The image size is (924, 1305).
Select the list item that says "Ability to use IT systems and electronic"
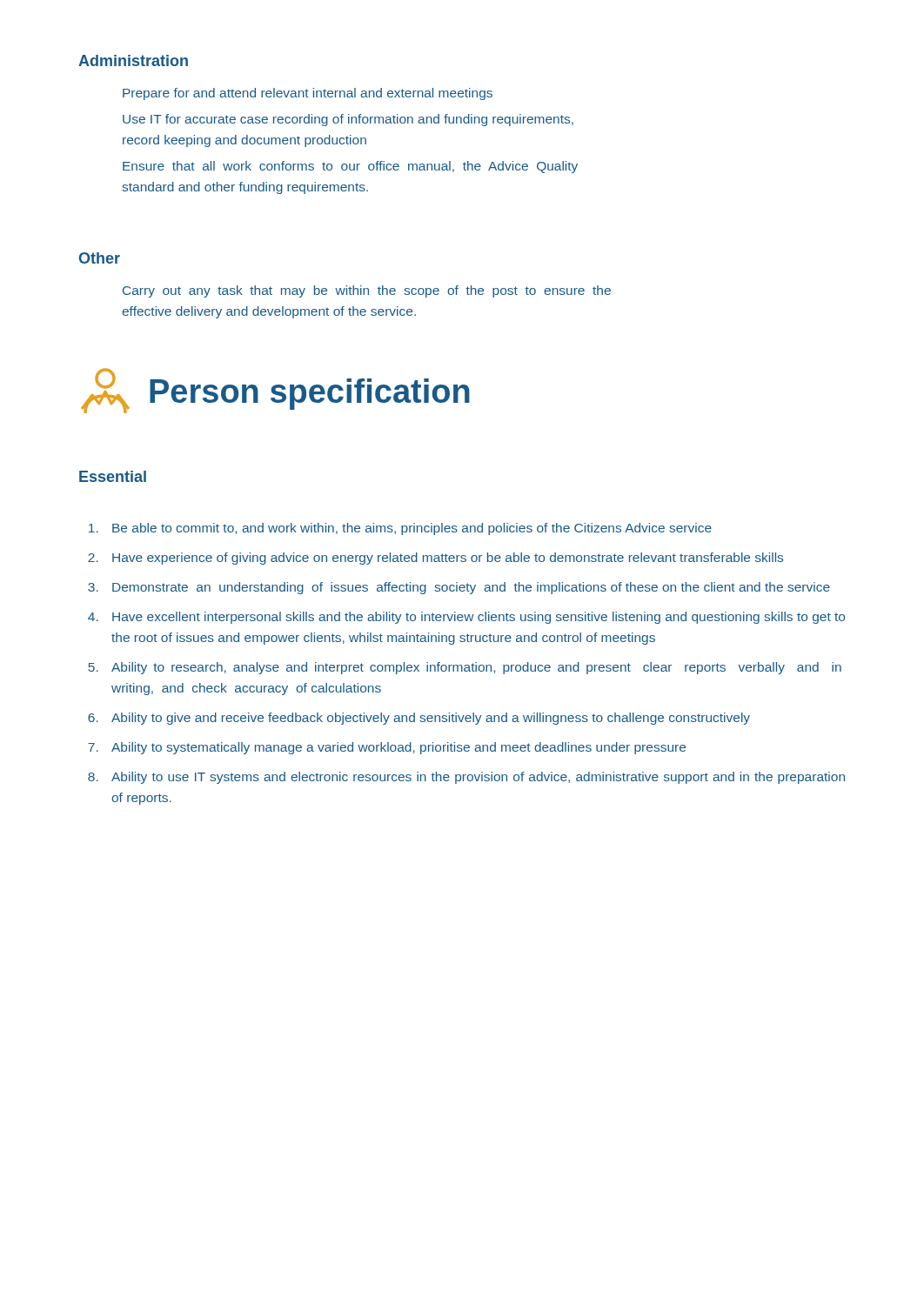tap(479, 787)
